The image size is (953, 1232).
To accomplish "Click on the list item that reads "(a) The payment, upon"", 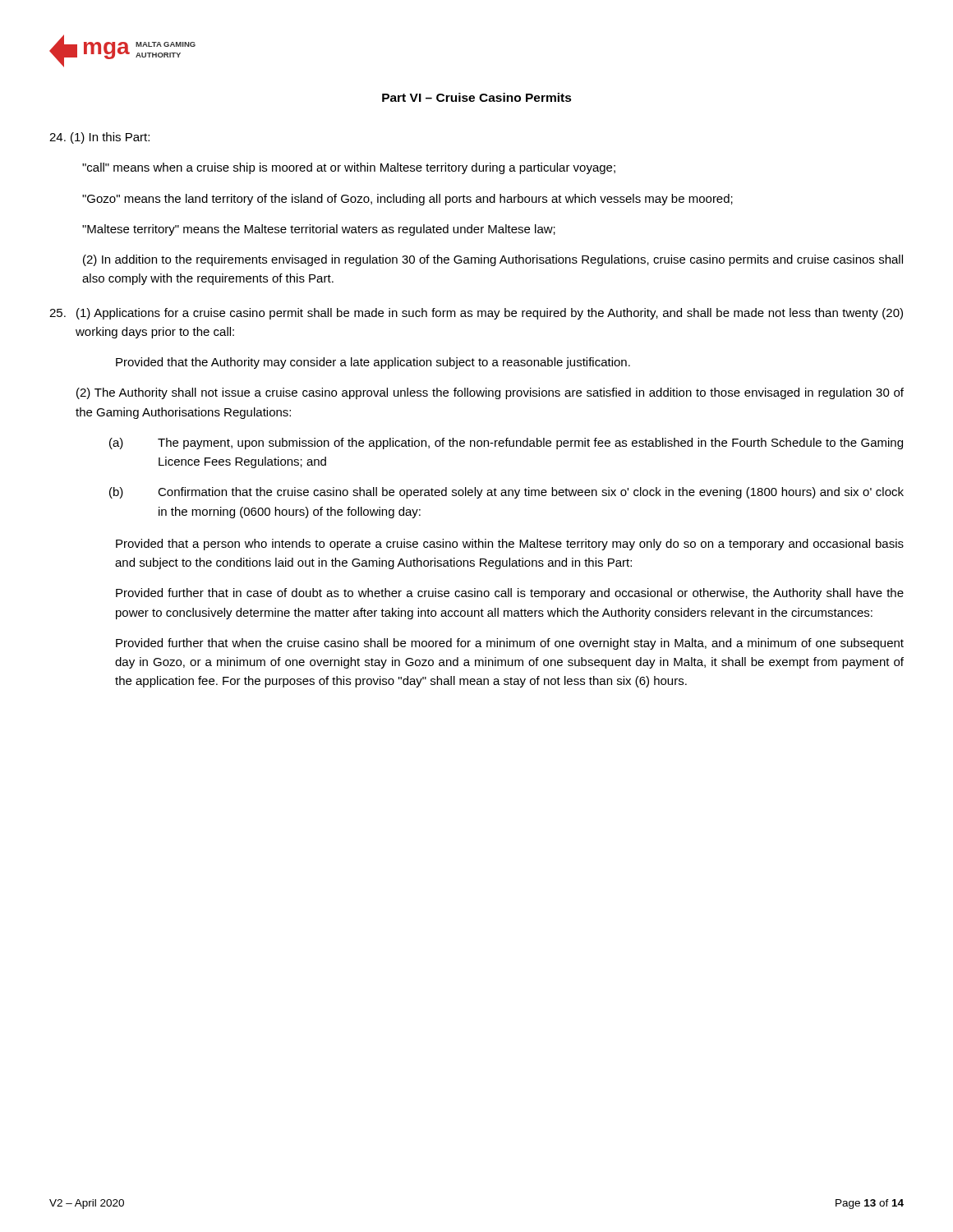I will pos(490,452).
